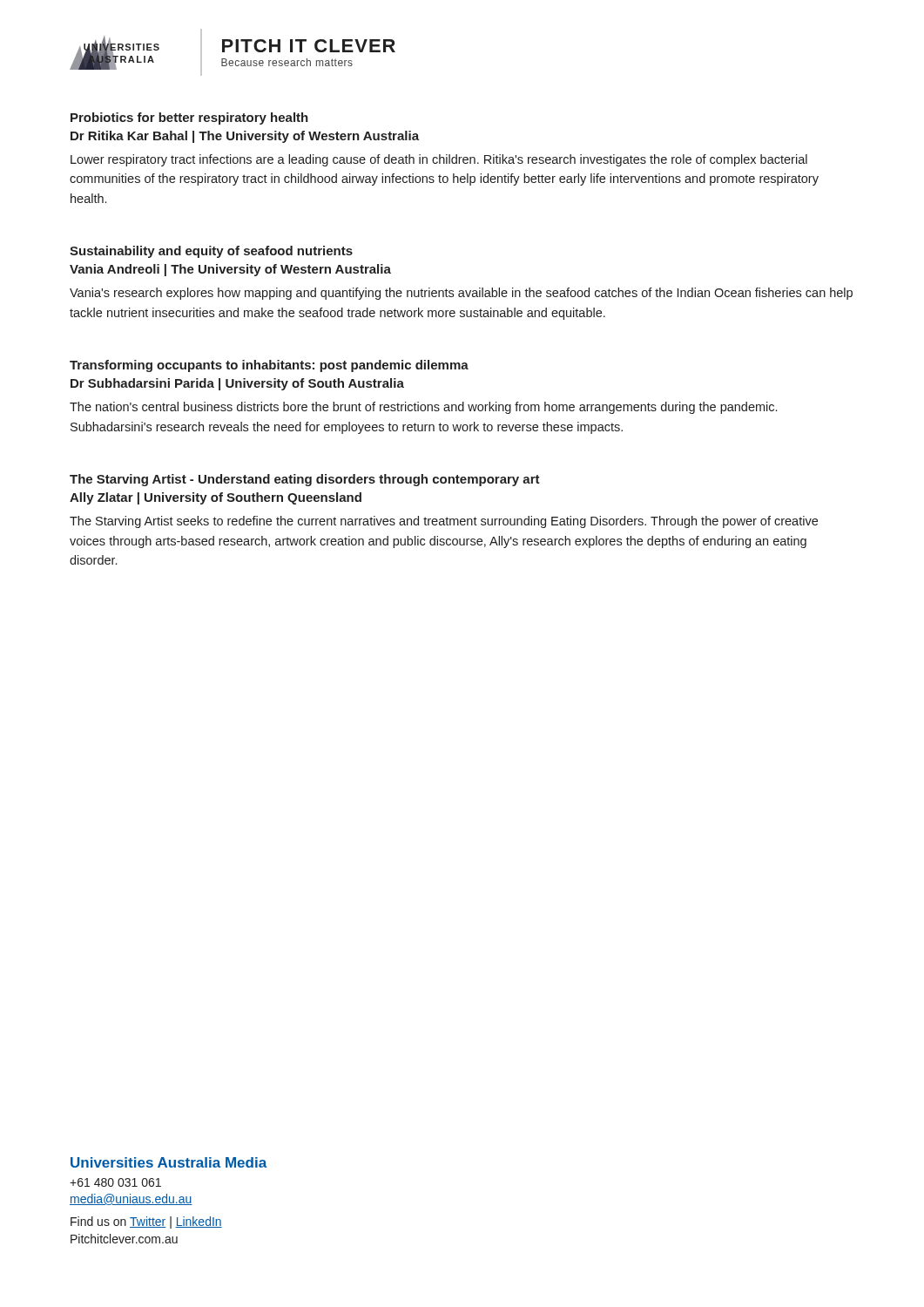The width and height of the screenshot is (924, 1307).
Task: Locate the passage starting "Transforming occupants to inhabitants: post"
Action: click(269, 365)
